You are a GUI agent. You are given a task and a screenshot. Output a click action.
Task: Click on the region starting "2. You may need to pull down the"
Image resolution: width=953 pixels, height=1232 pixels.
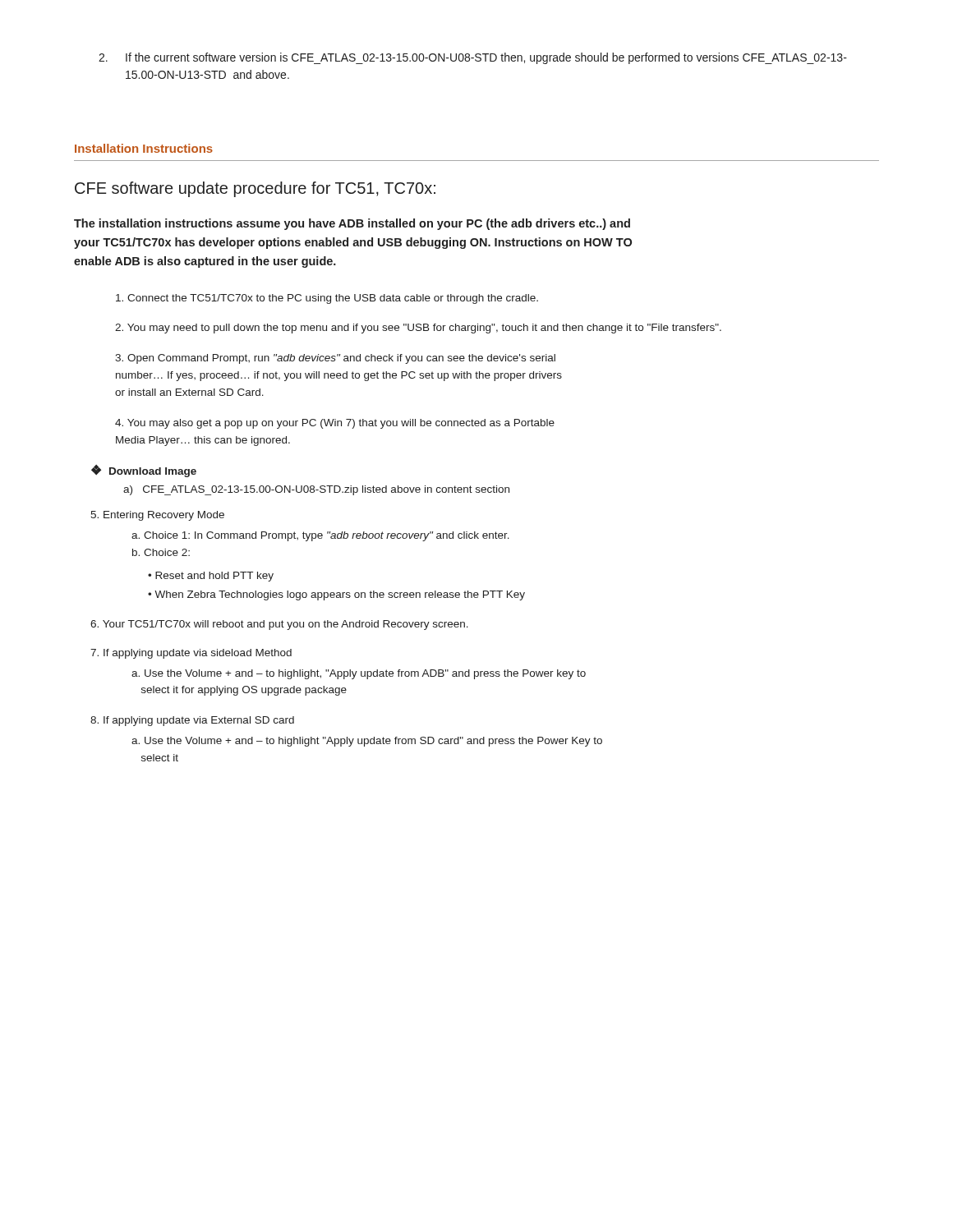[419, 328]
